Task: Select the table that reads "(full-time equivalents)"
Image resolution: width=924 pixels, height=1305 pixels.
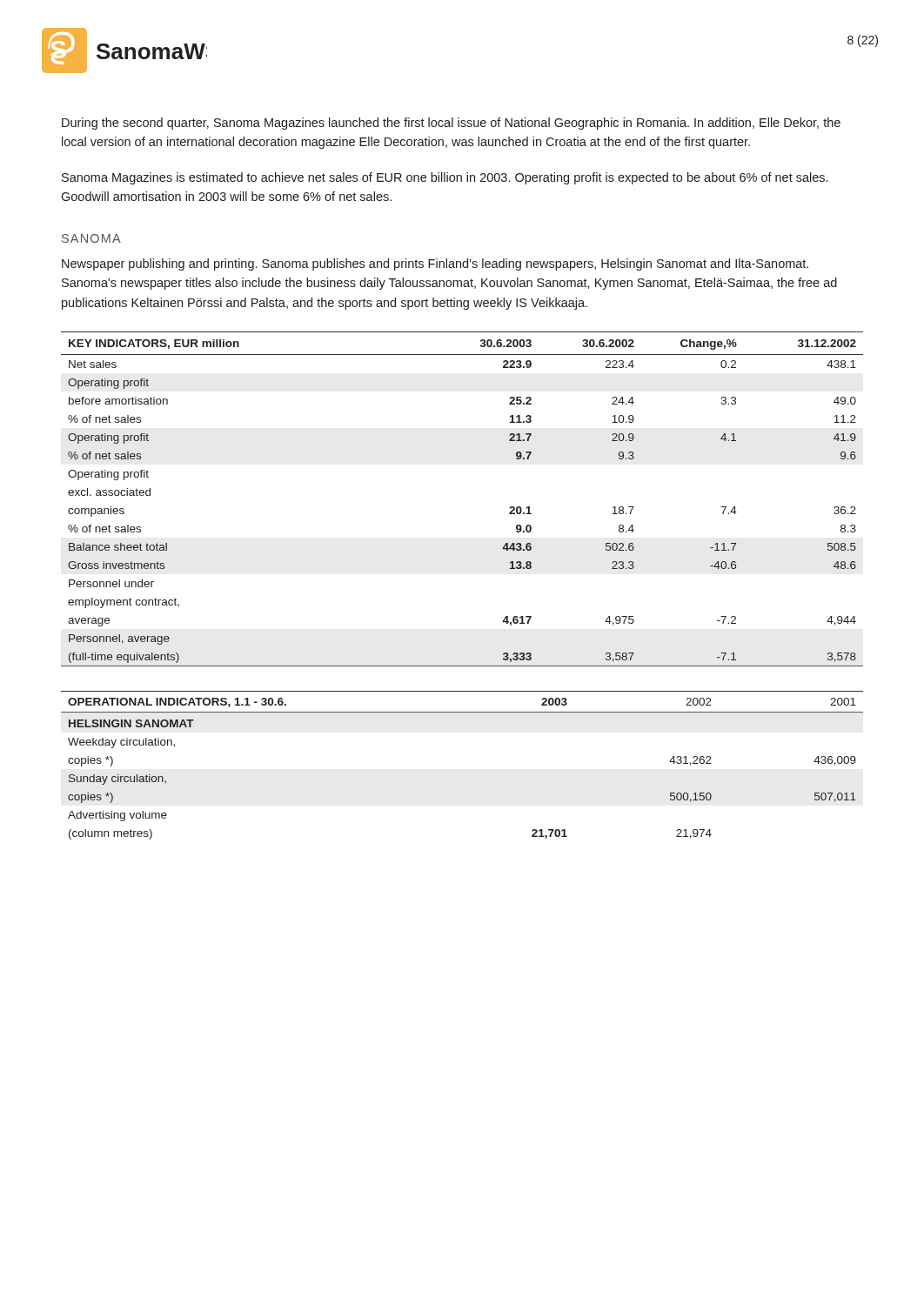Action: (x=462, y=499)
